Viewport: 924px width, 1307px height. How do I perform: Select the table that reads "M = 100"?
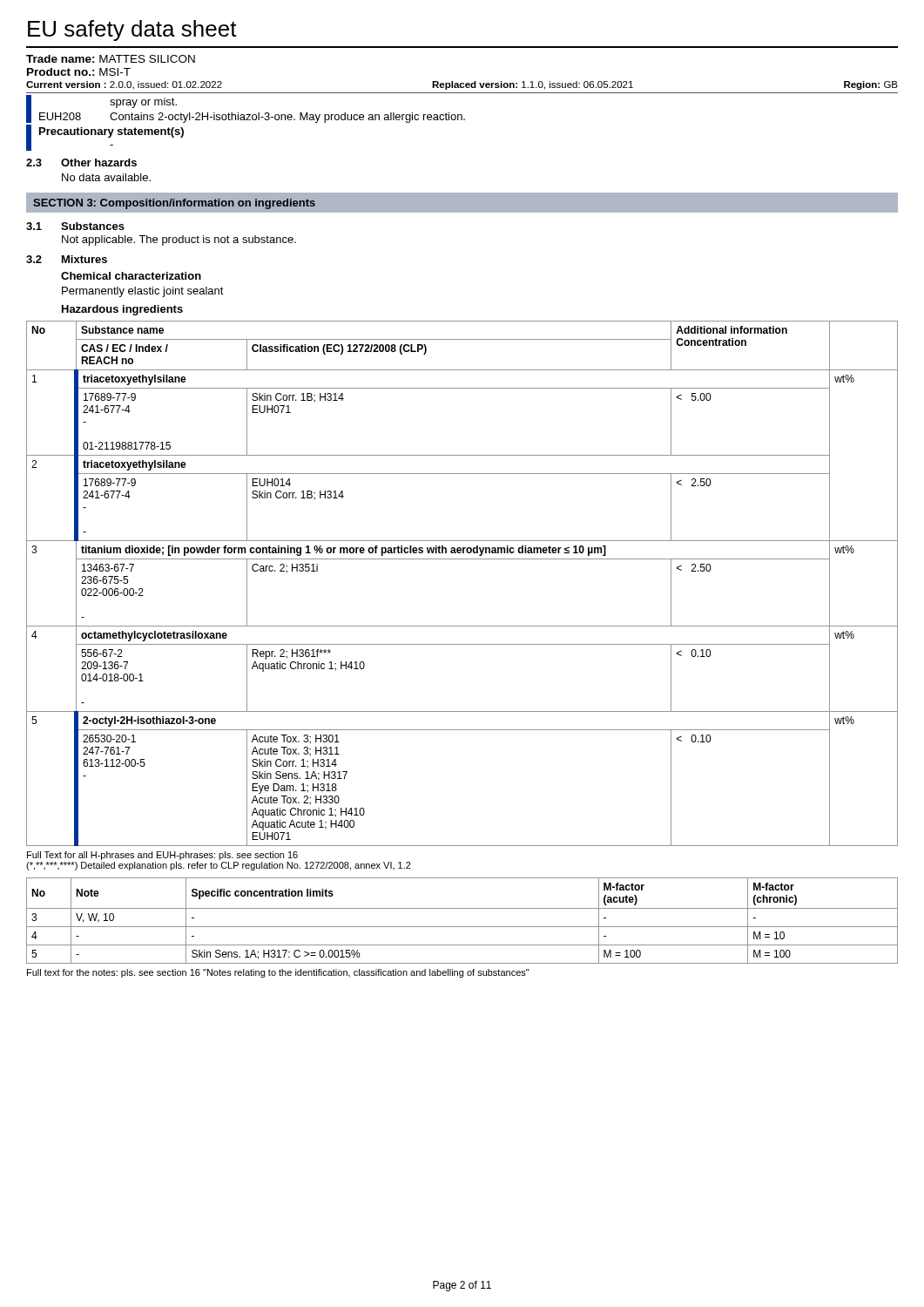click(462, 921)
